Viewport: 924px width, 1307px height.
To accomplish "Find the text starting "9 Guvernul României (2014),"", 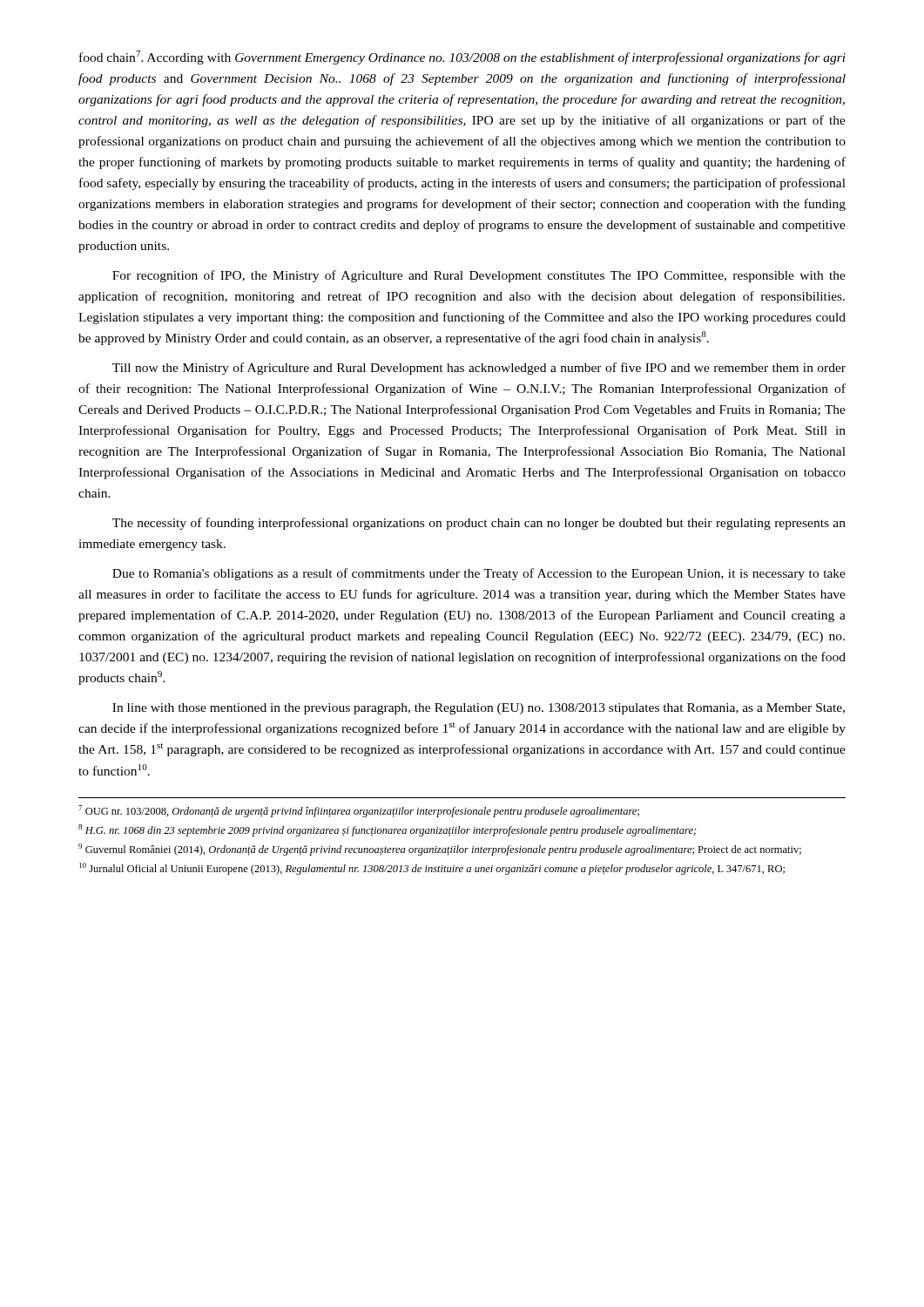I will point(440,848).
